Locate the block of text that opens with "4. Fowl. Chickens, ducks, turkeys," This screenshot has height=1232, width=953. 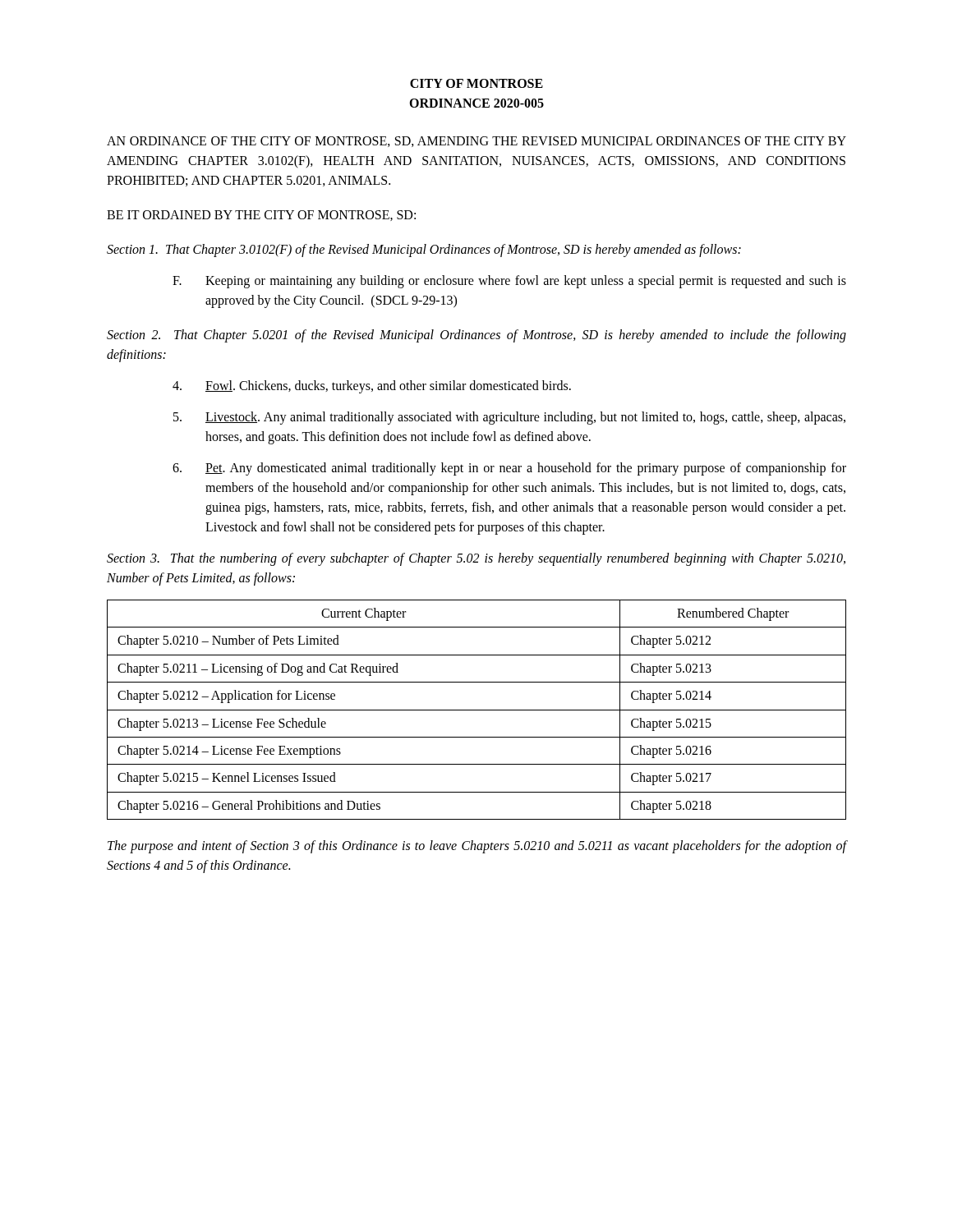[509, 386]
